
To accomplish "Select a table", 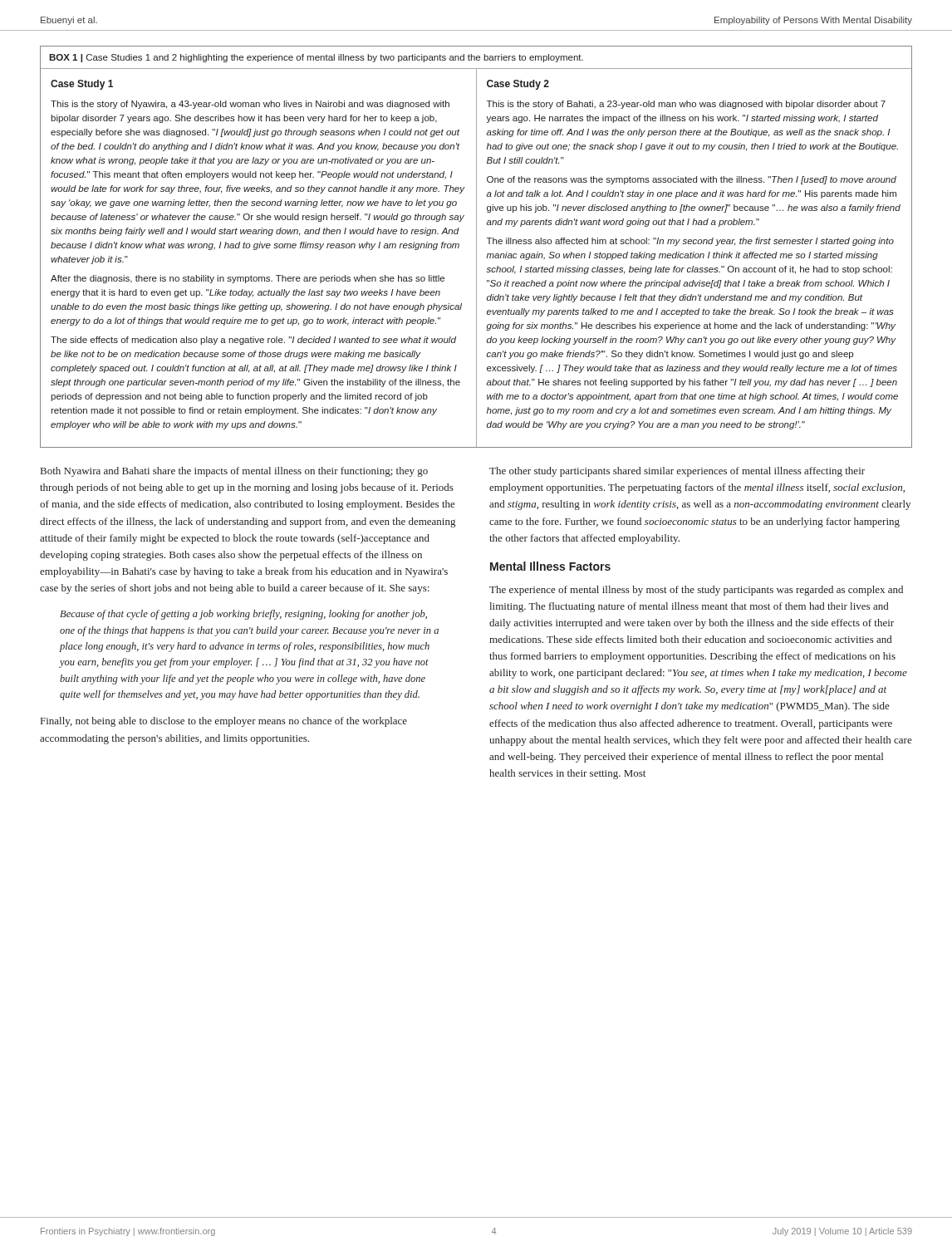I will point(476,247).
